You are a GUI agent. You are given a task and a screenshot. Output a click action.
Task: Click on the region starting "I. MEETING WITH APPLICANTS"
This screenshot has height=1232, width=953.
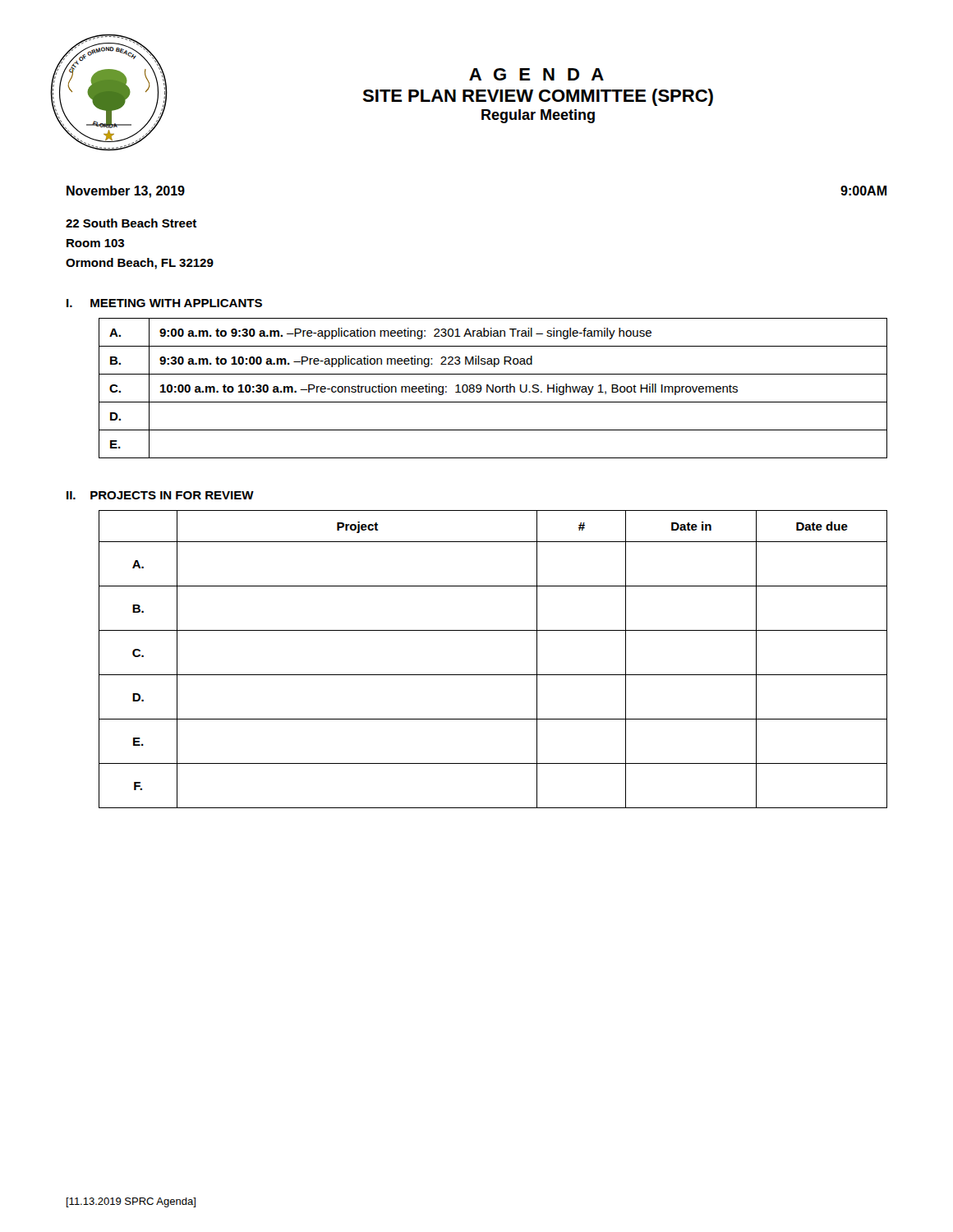coord(164,303)
